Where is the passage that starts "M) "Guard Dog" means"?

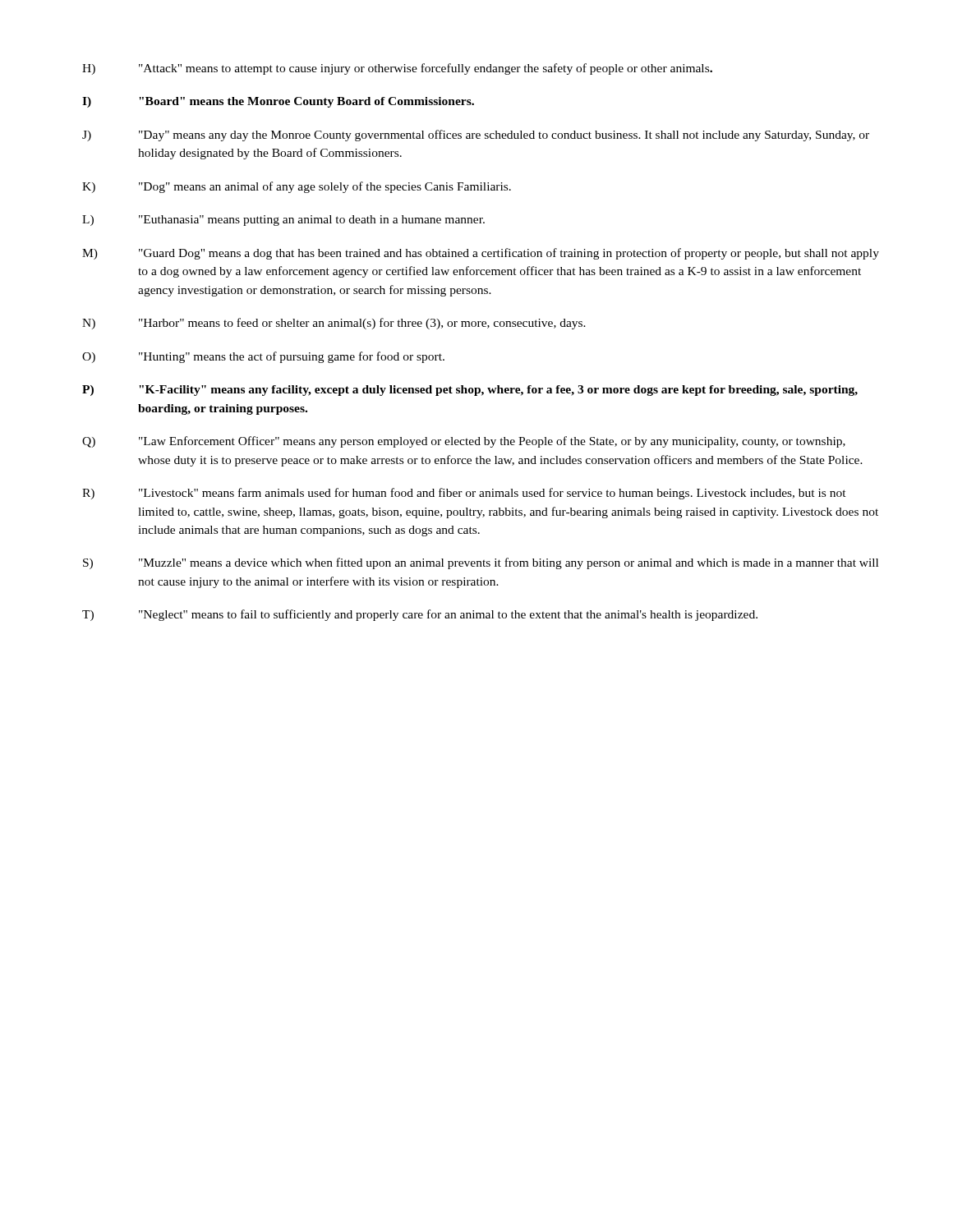point(481,271)
